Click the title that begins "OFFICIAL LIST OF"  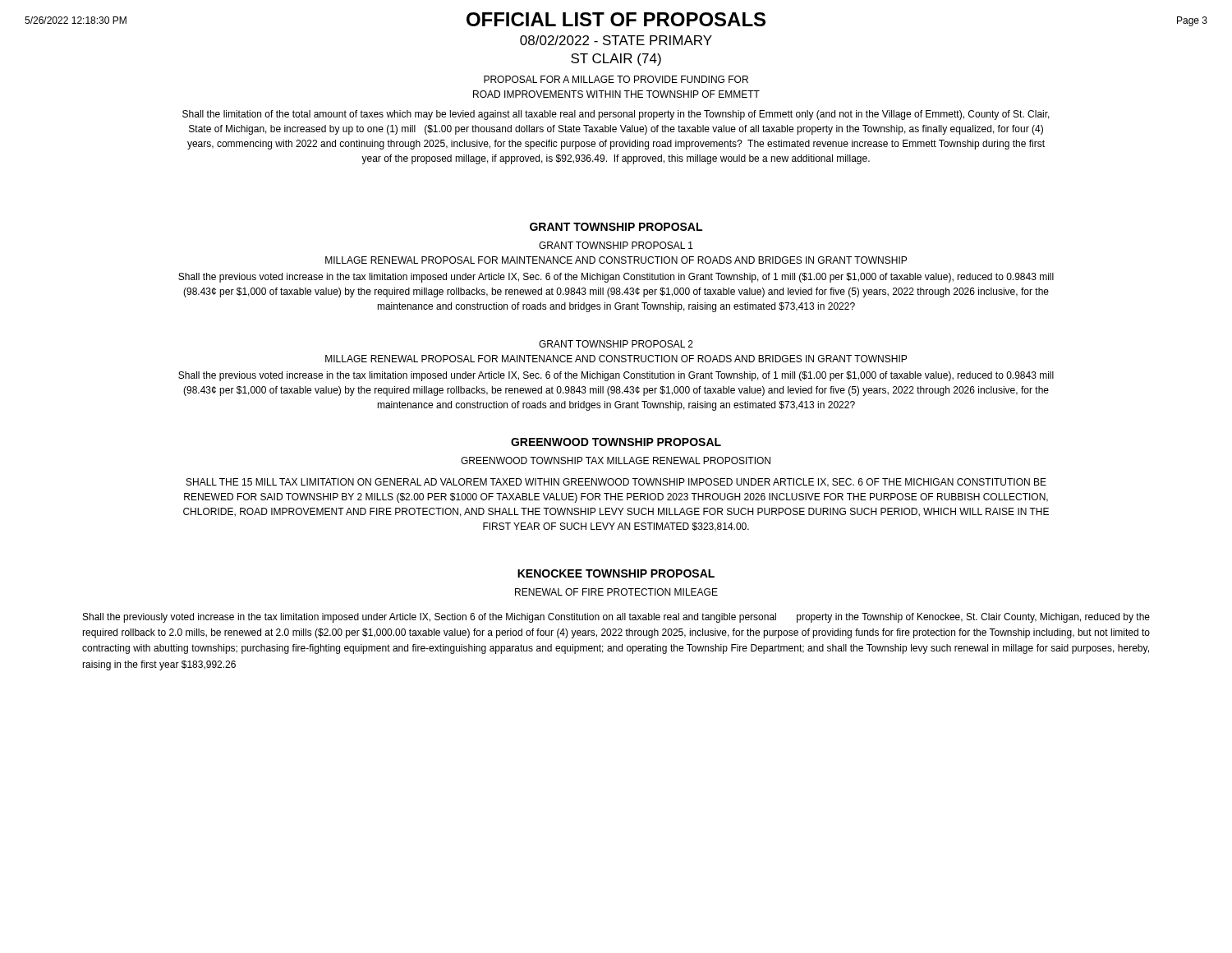(616, 19)
